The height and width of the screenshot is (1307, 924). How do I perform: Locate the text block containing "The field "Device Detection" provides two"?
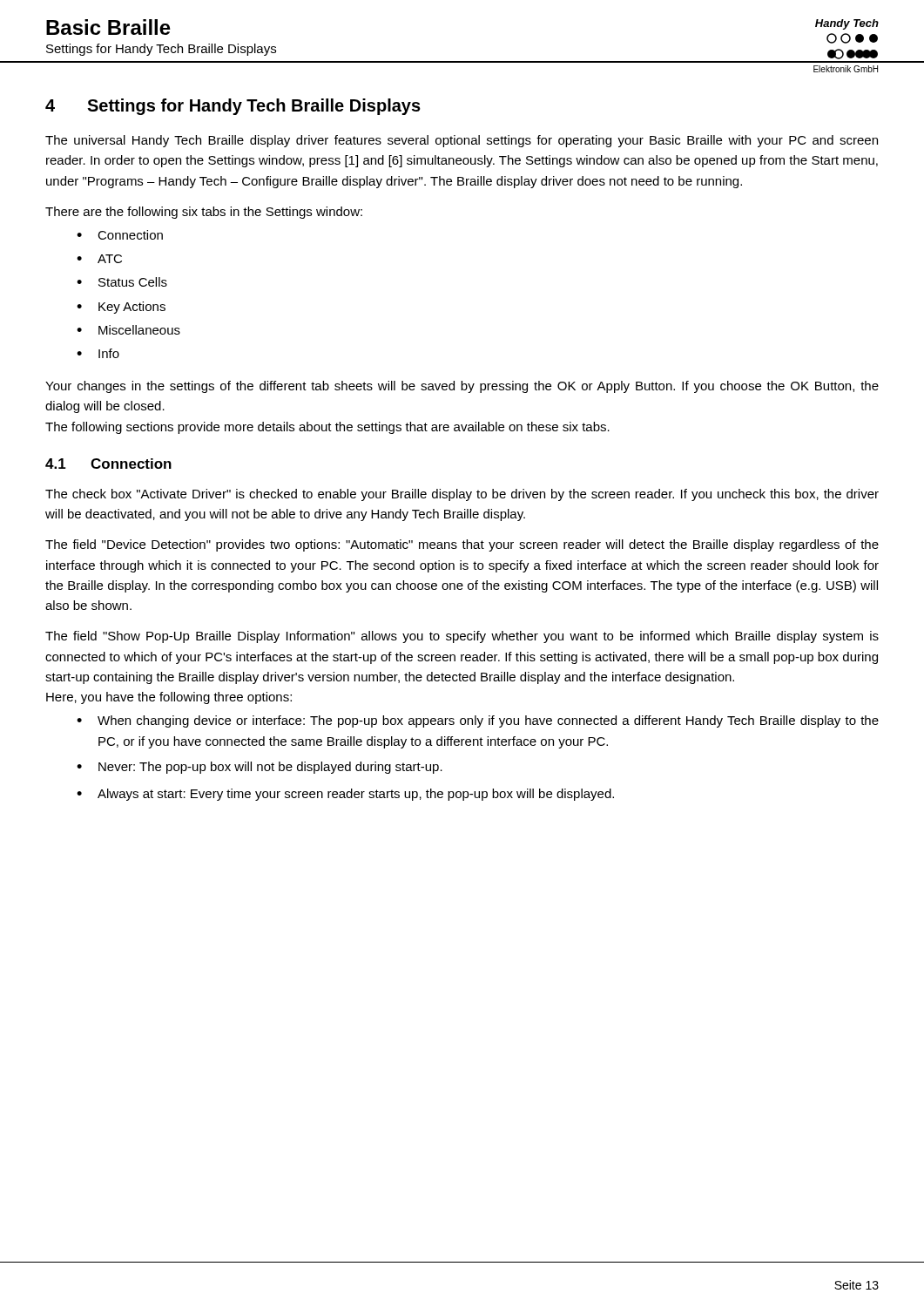click(x=462, y=575)
